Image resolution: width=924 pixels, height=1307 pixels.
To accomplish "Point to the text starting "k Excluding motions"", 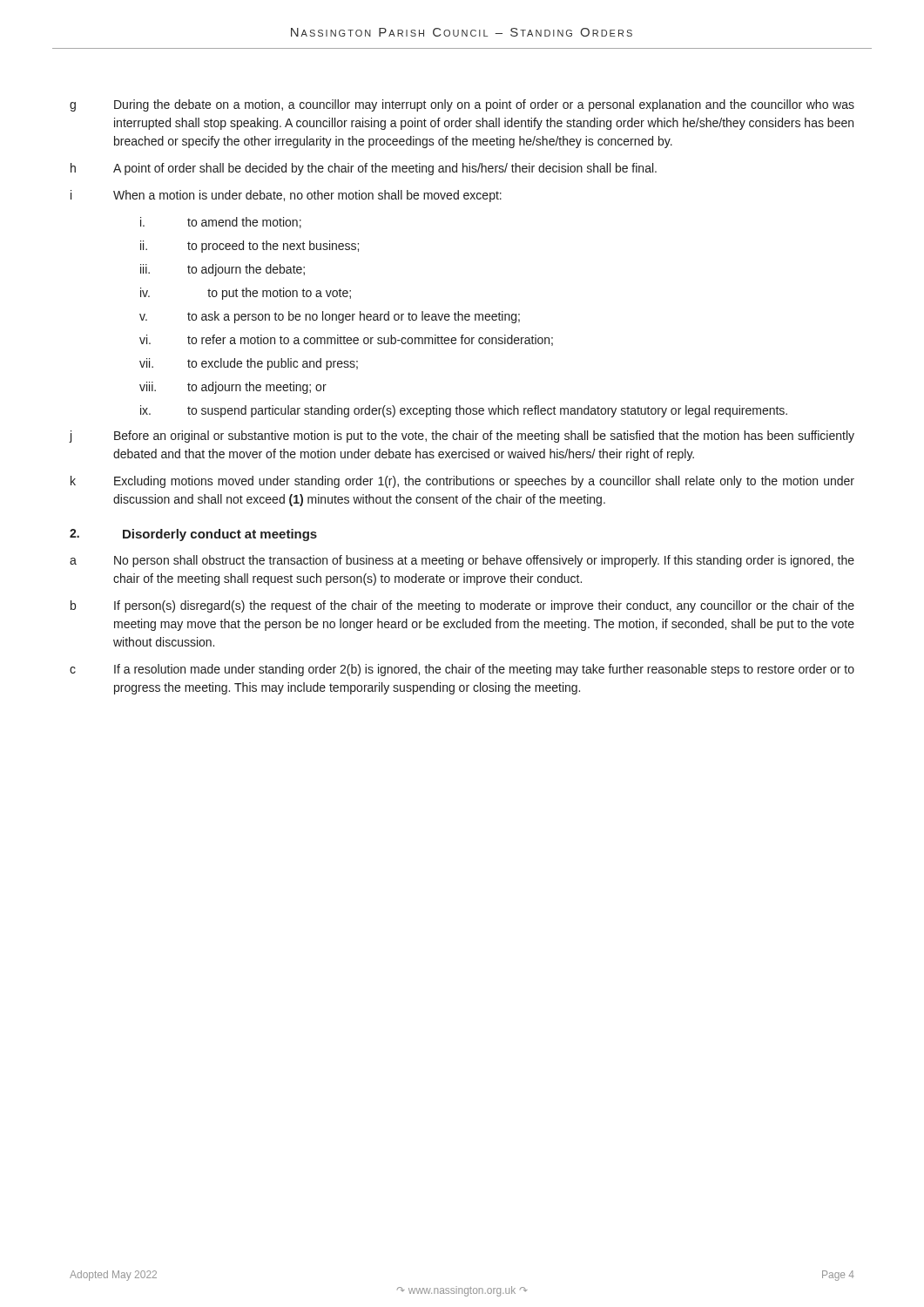I will (462, 491).
